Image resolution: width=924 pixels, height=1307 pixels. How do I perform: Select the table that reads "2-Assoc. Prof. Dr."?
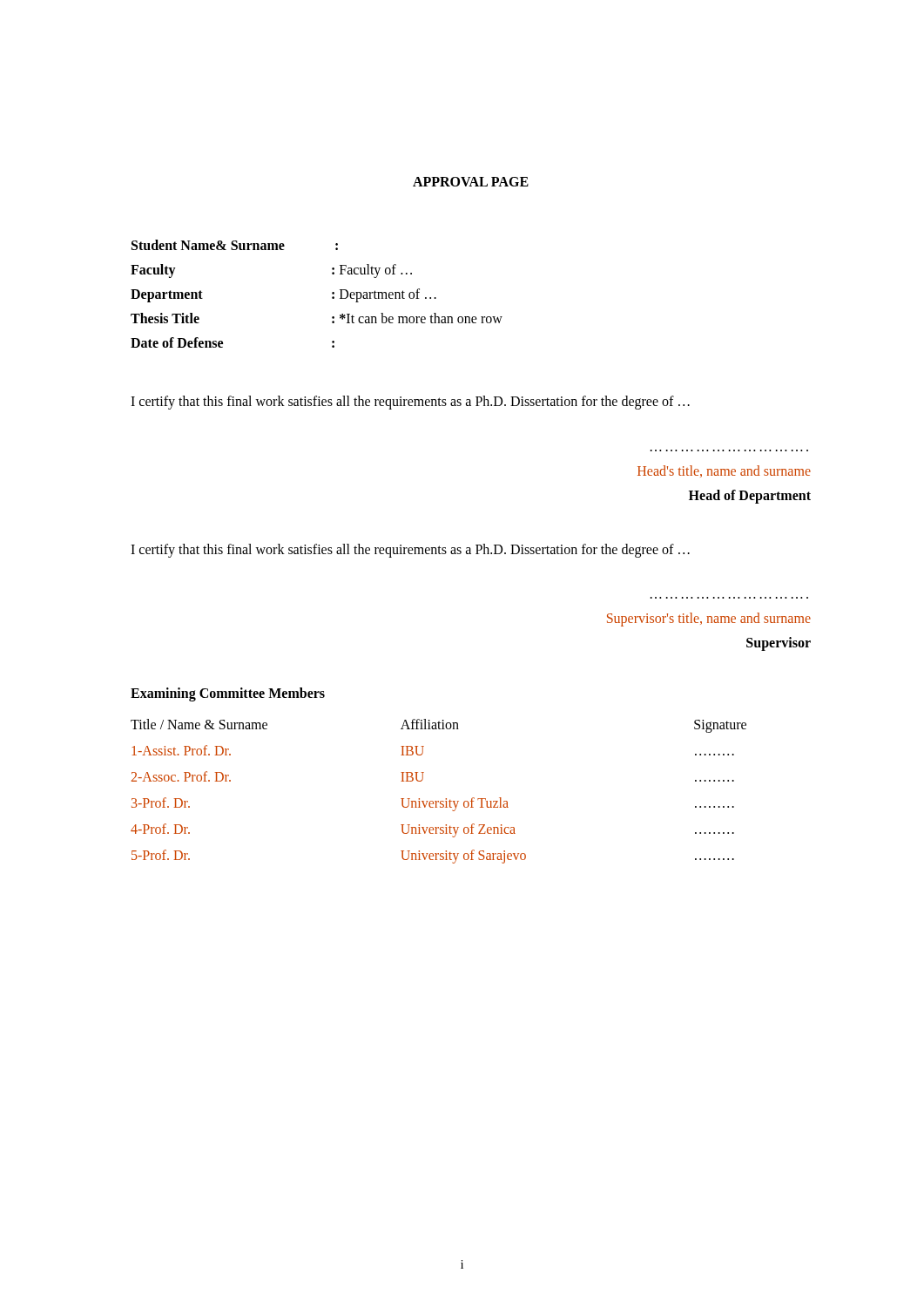click(x=471, y=790)
